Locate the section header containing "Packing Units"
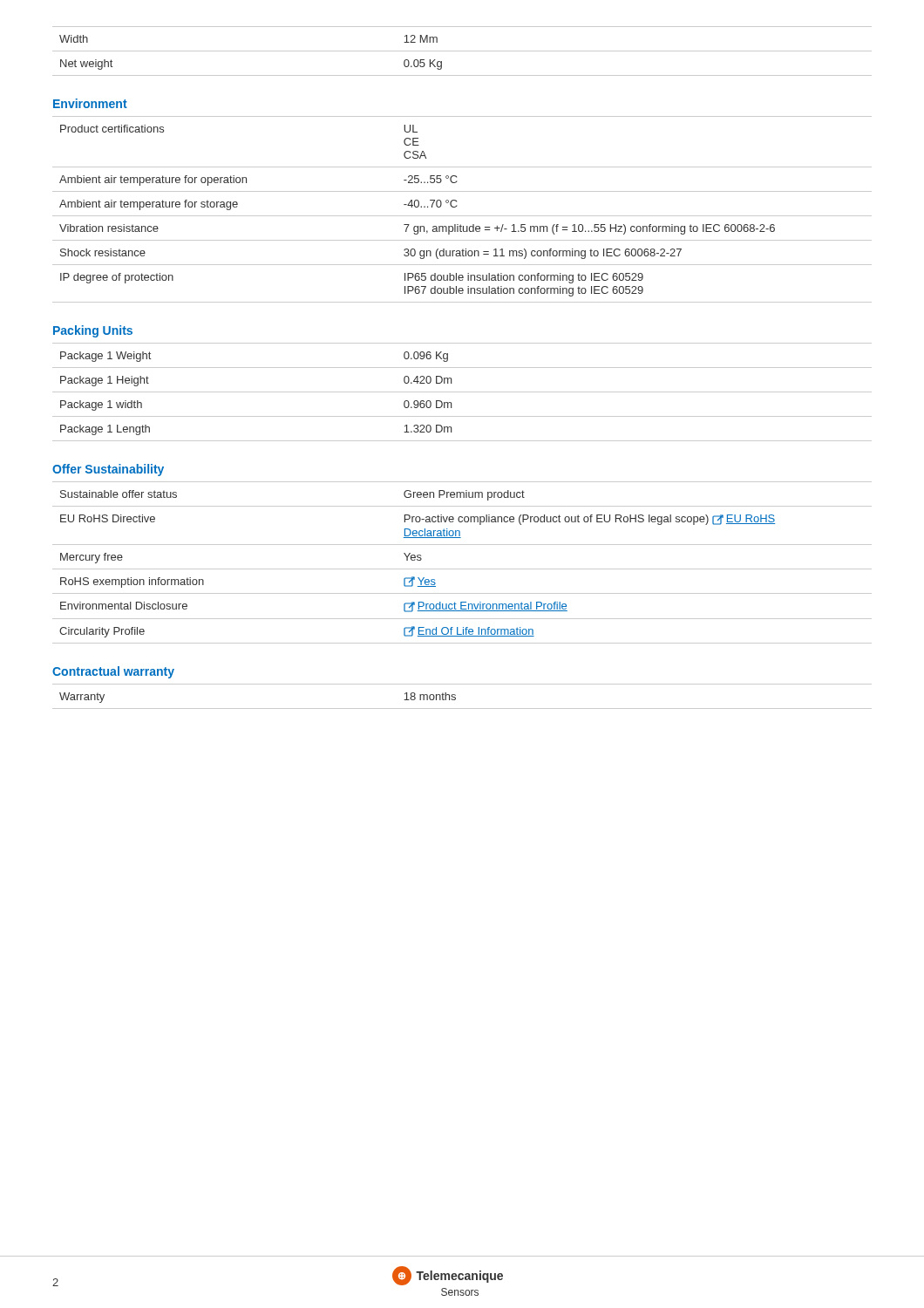This screenshot has width=924, height=1308. [x=93, y=330]
